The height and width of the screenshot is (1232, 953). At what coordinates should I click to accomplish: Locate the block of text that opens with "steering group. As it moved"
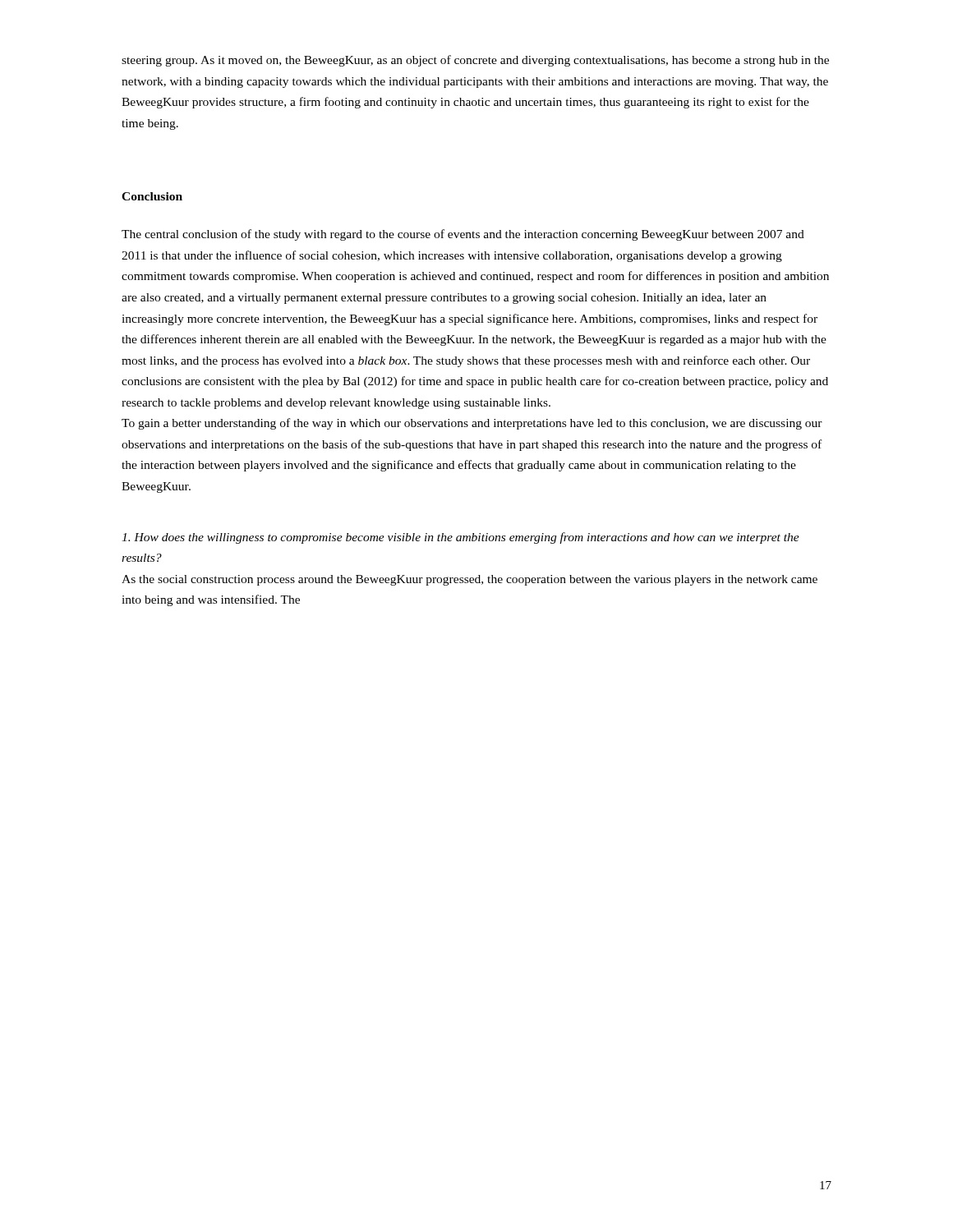coord(476,91)
